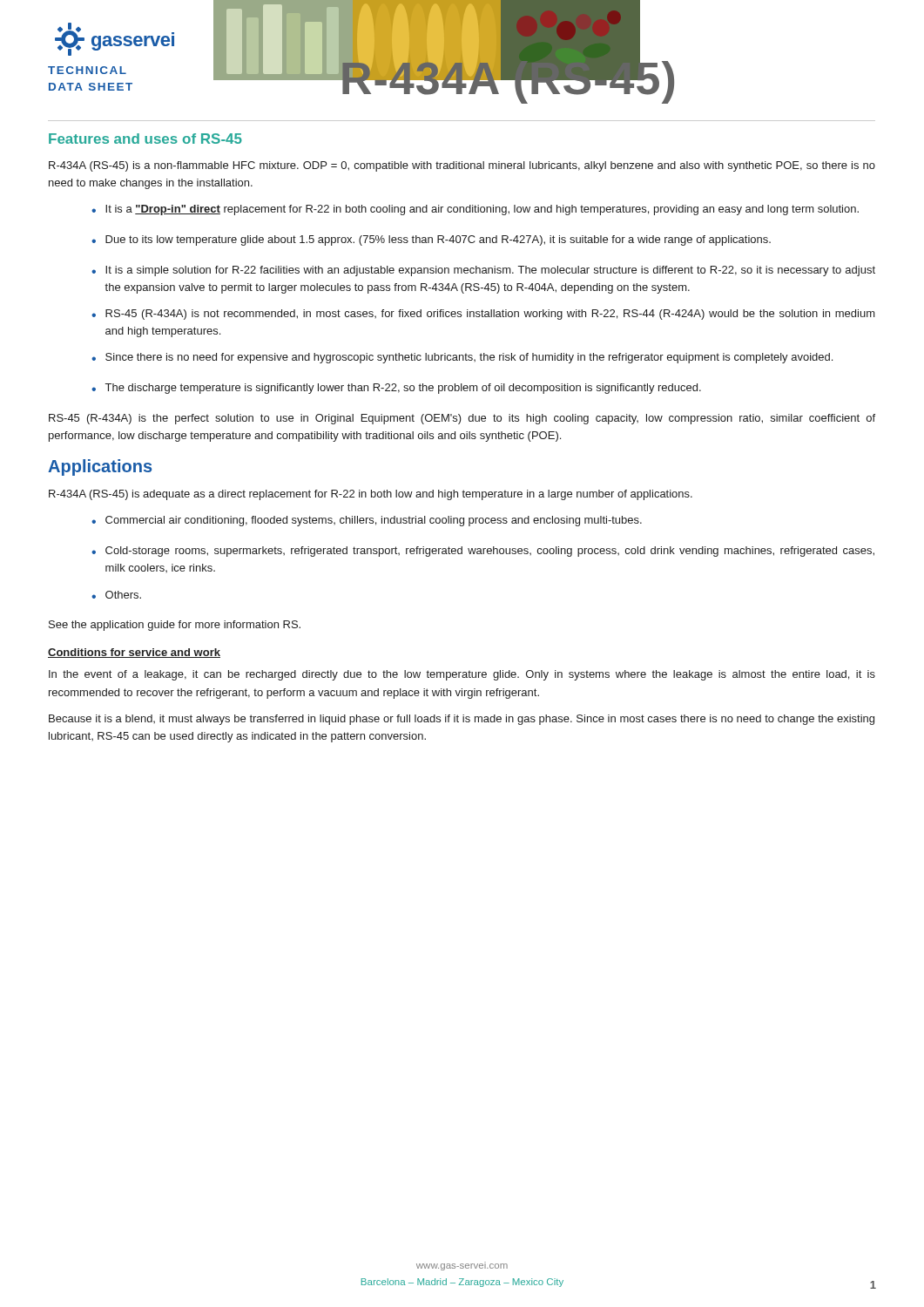Where is the passage that starts "• Due to its low temperature glide about"?
924x1307 pixels.
pyautogui.click(x=431, y=242)
